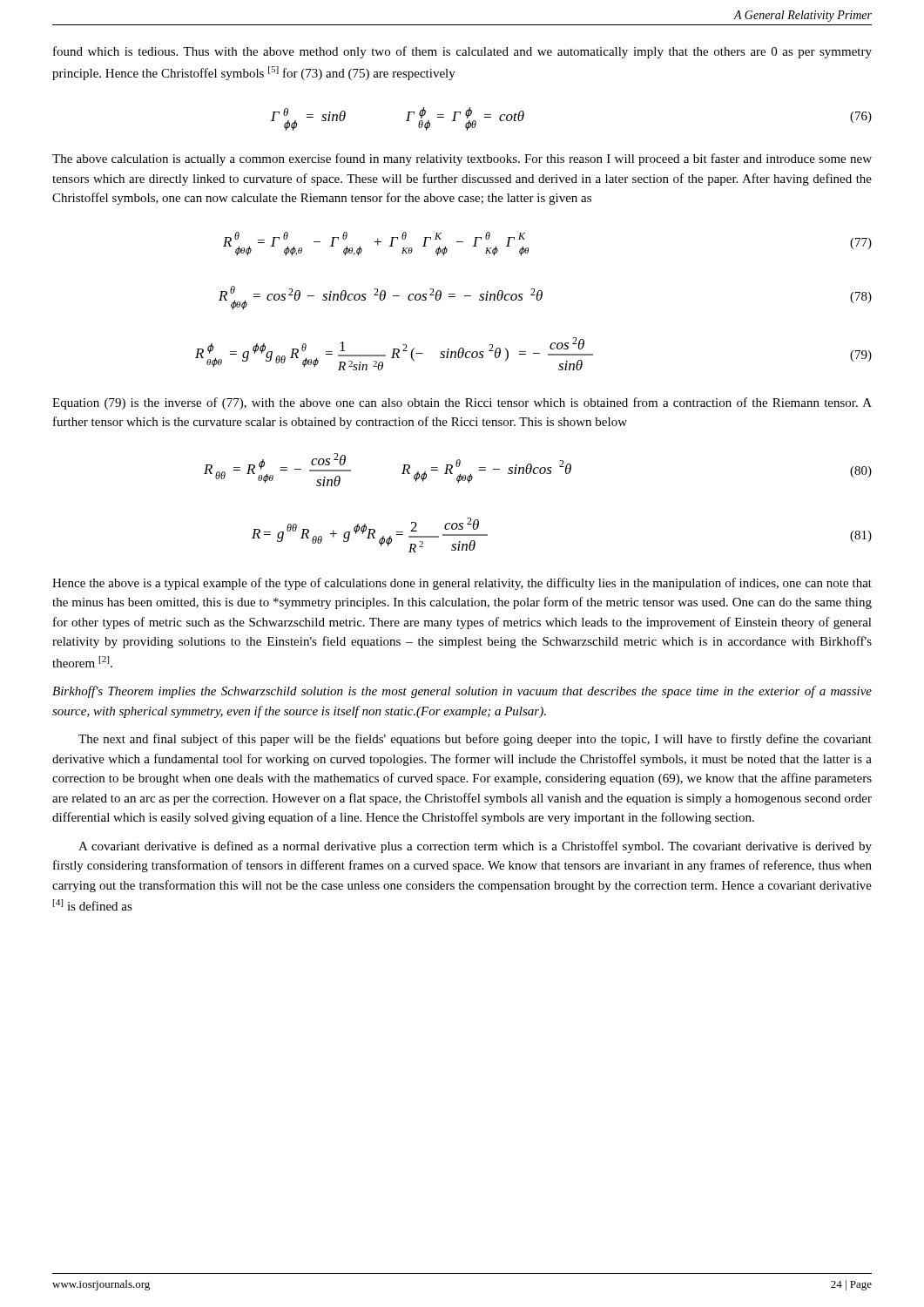924x1307 pixels.
Task: Where is the passage that starts "Equation (79) is the inverse of"?
Action: (x=462, y=412)
